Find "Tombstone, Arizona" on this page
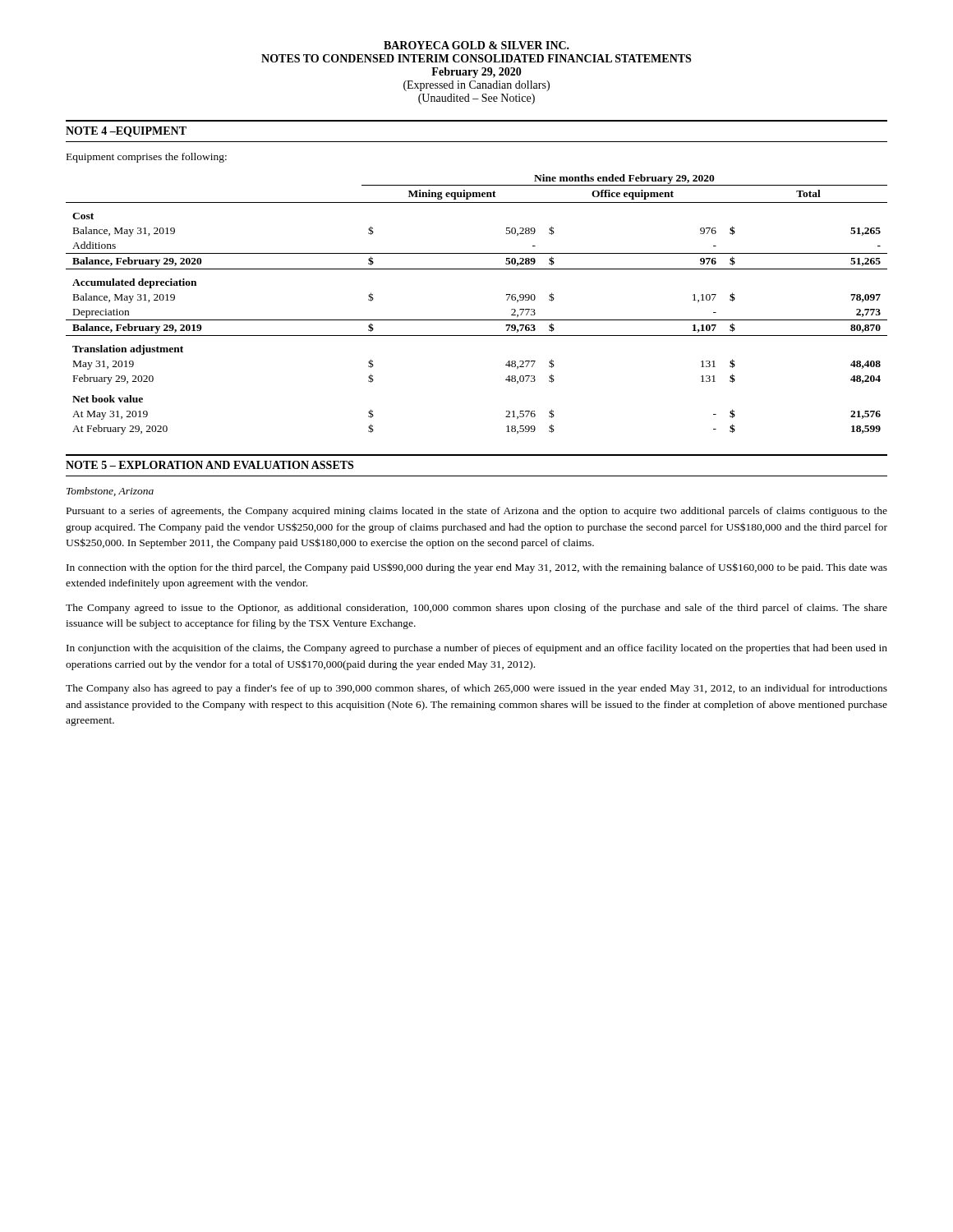The image size is (953, 1232). (110, 491)
